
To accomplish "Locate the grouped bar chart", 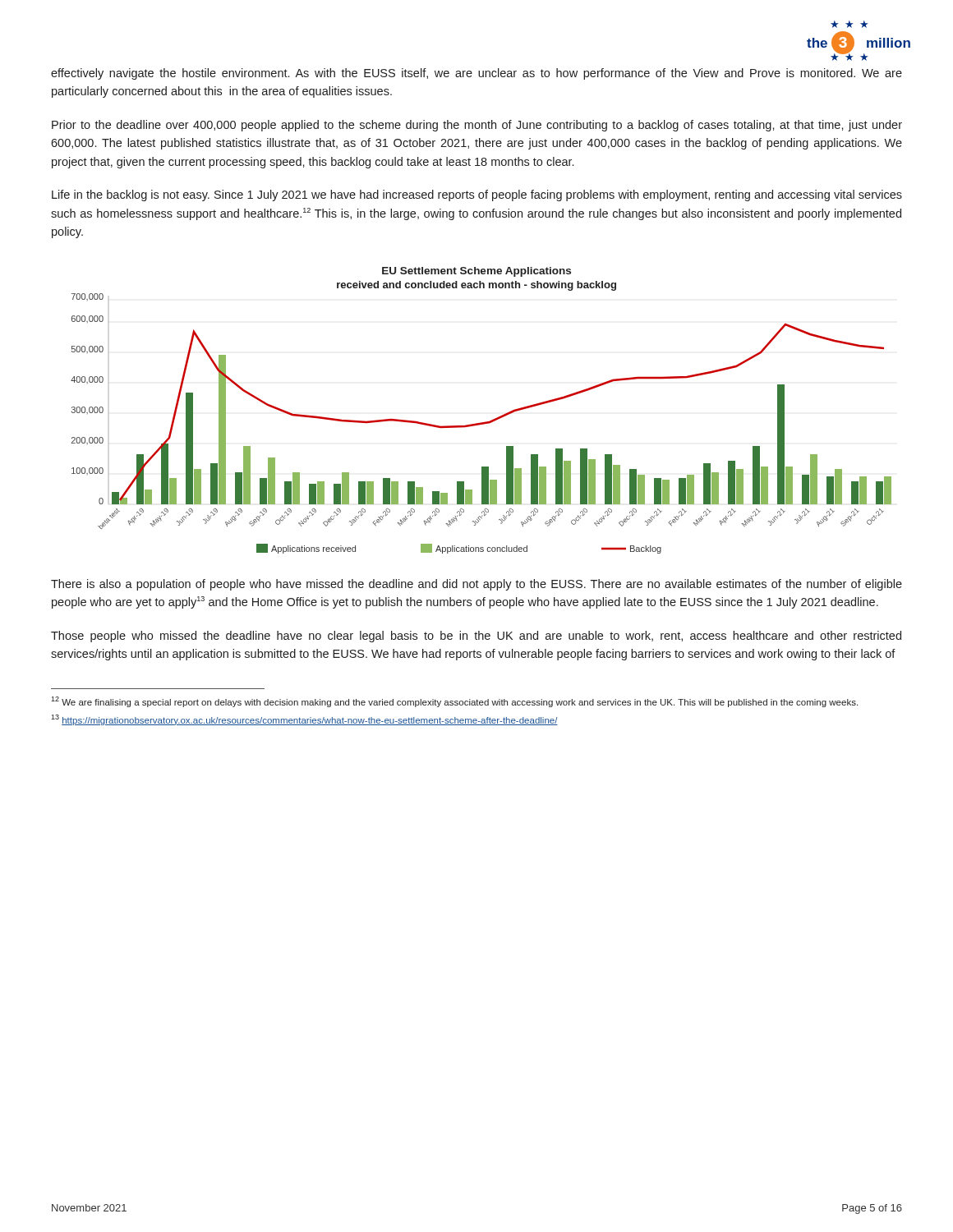I will [x=476, y=408].
